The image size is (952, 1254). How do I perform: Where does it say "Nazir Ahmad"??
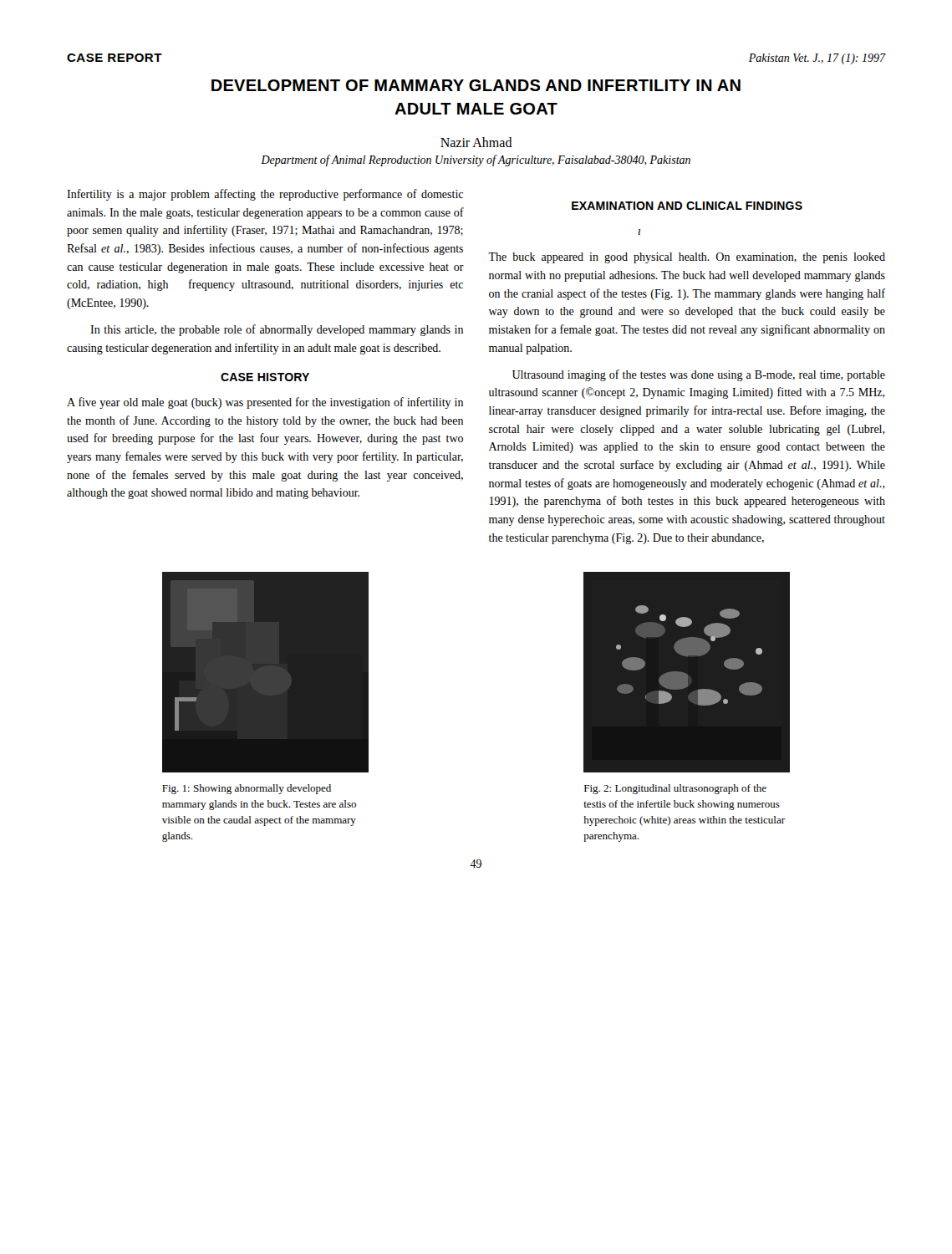coord(476,143)
